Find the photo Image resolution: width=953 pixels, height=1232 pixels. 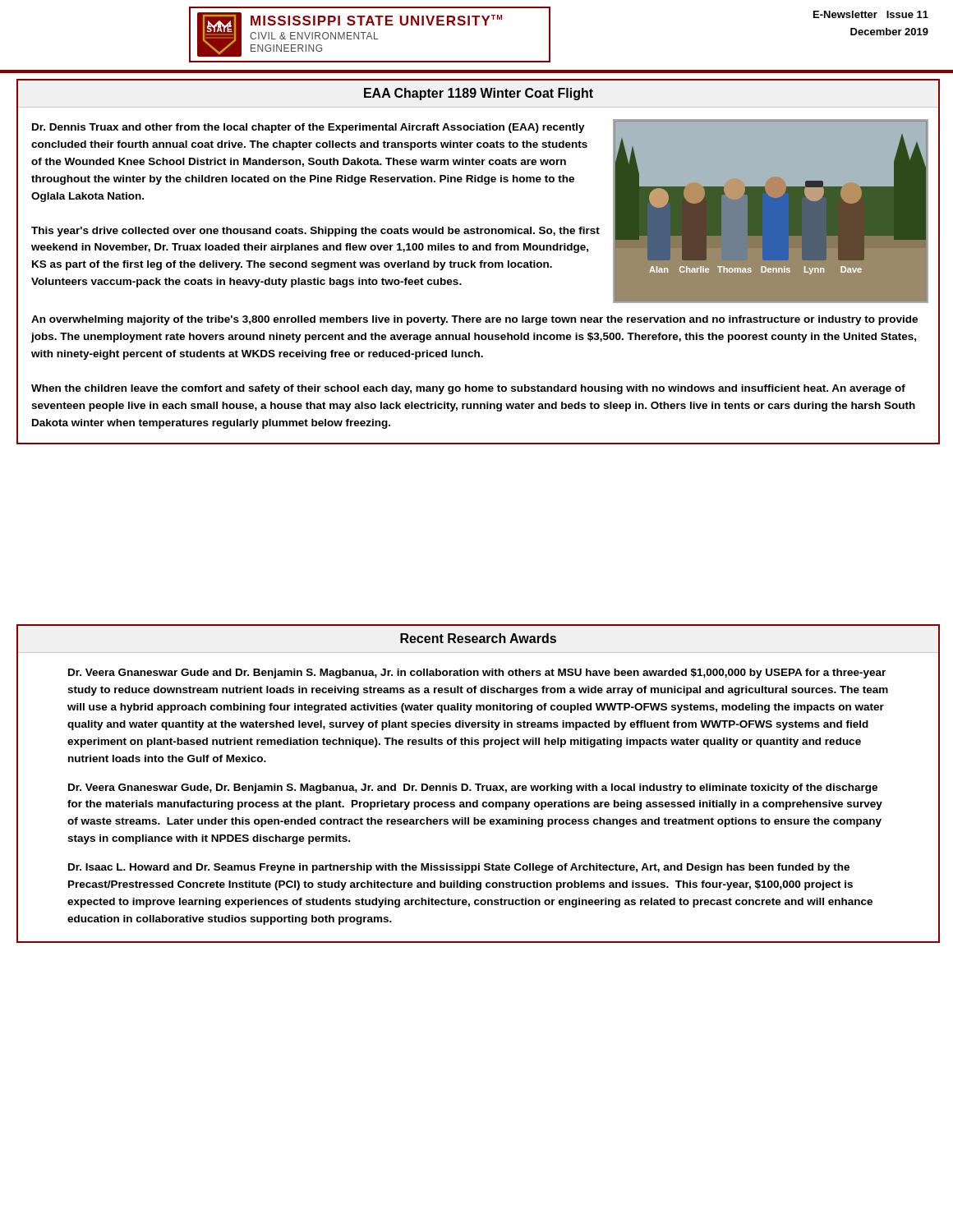pos(769,211)
